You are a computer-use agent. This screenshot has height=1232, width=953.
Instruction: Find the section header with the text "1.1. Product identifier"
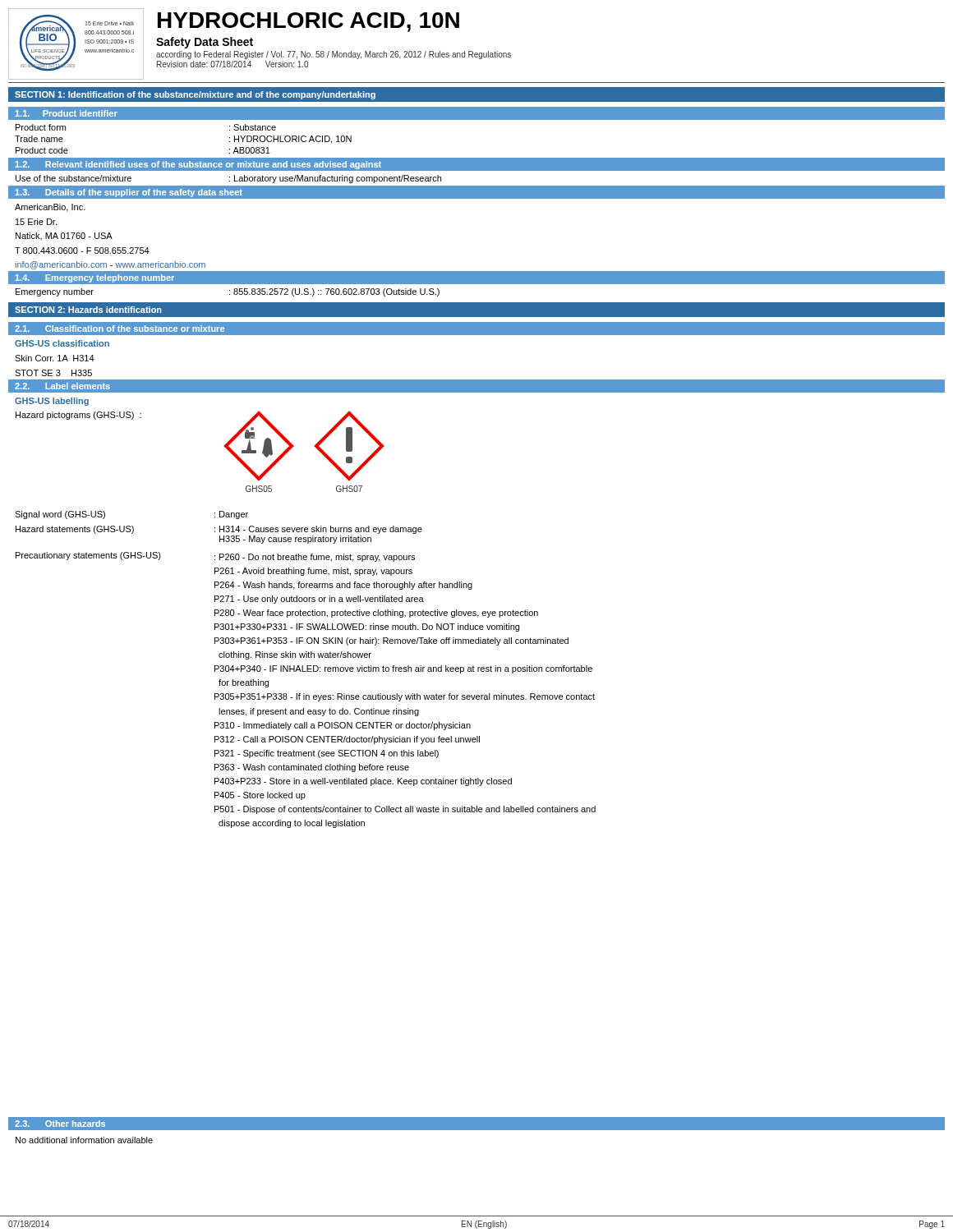click(66, 113)
